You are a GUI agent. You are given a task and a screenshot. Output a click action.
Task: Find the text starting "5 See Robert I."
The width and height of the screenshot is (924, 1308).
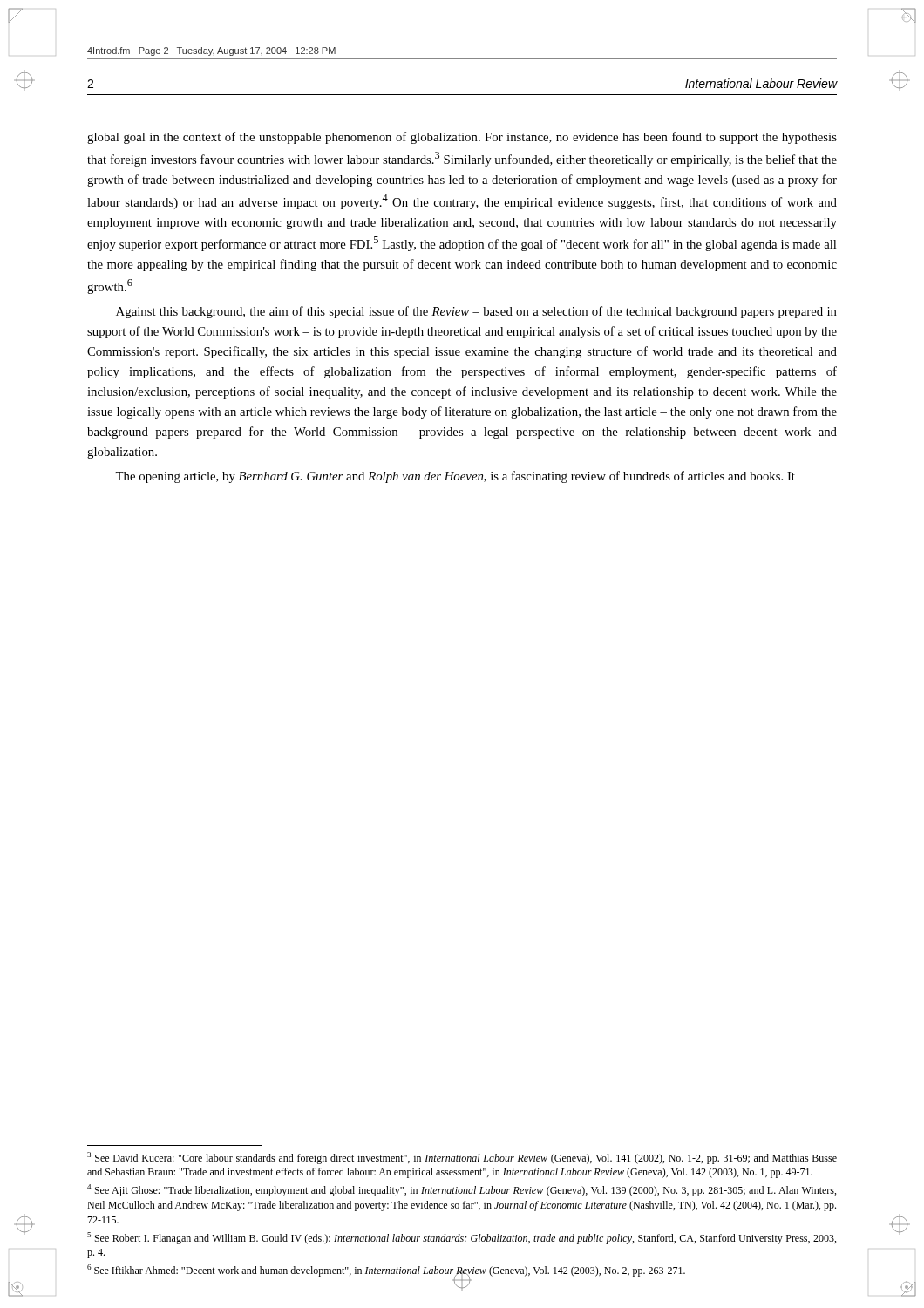(x=462, y=1245)
